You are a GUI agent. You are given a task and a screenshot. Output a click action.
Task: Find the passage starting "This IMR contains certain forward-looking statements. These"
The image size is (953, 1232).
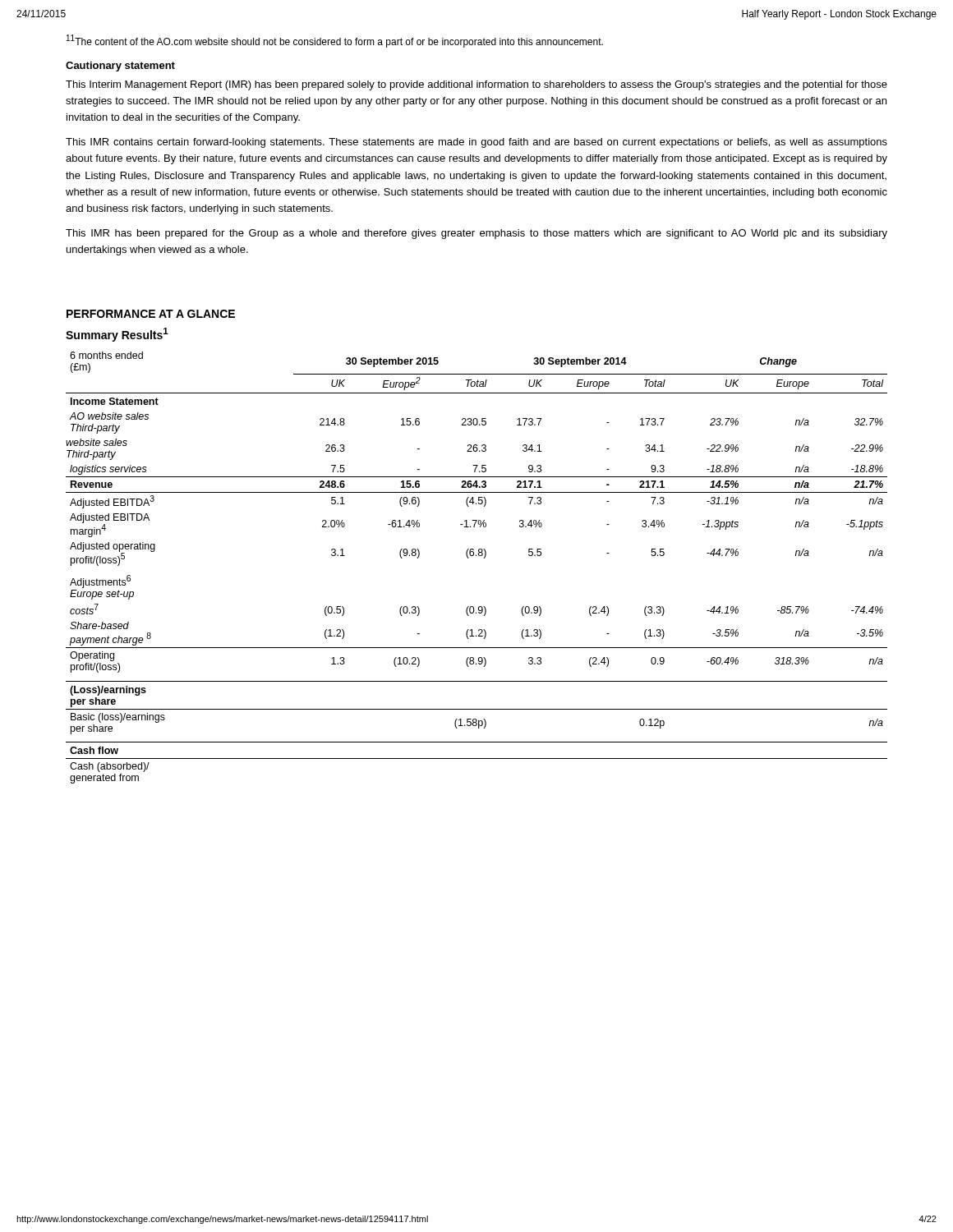[x=476, y=175]
